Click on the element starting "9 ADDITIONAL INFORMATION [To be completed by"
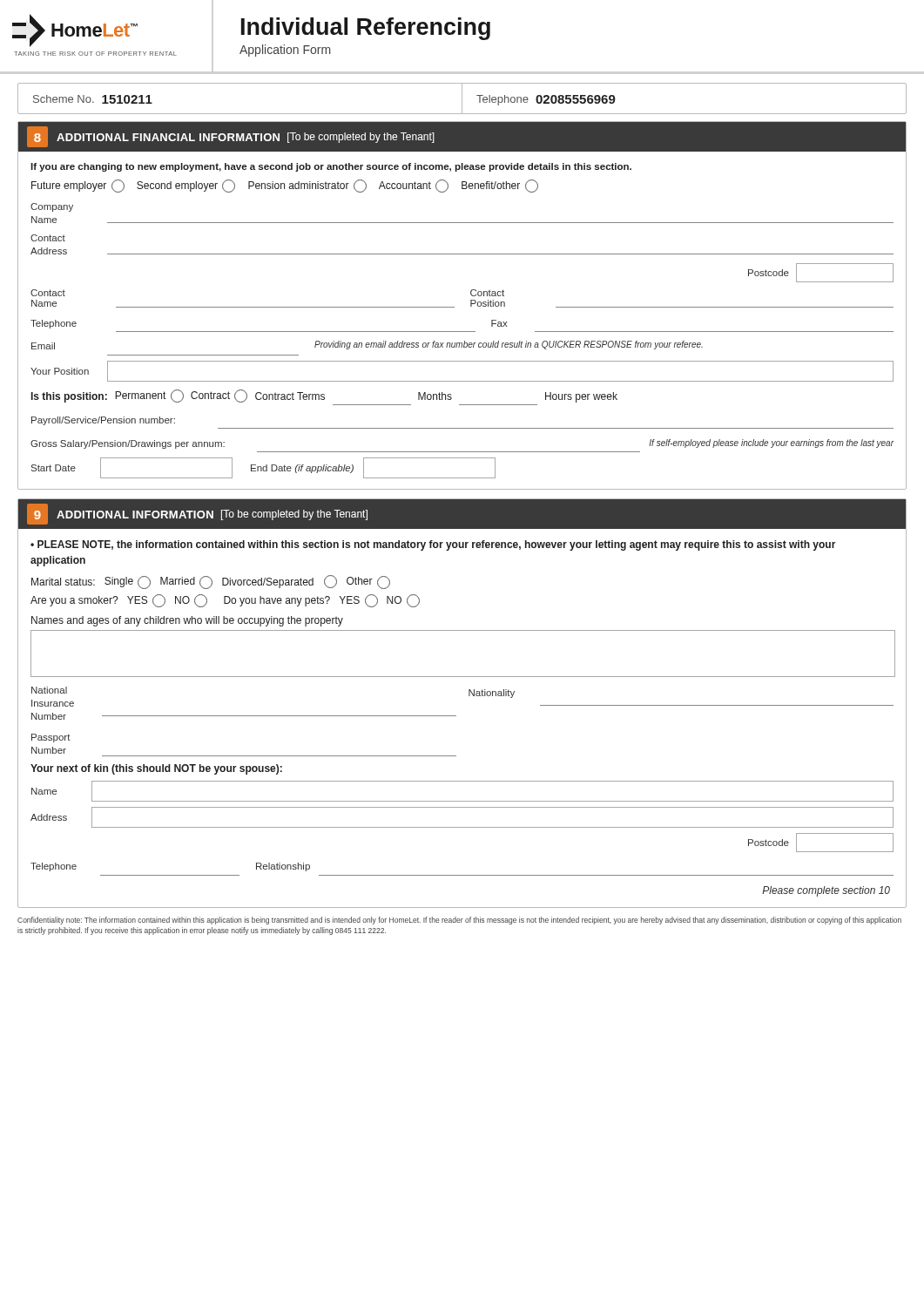The height and width of the screenshot is (1307, 924). tap(462, 703)
